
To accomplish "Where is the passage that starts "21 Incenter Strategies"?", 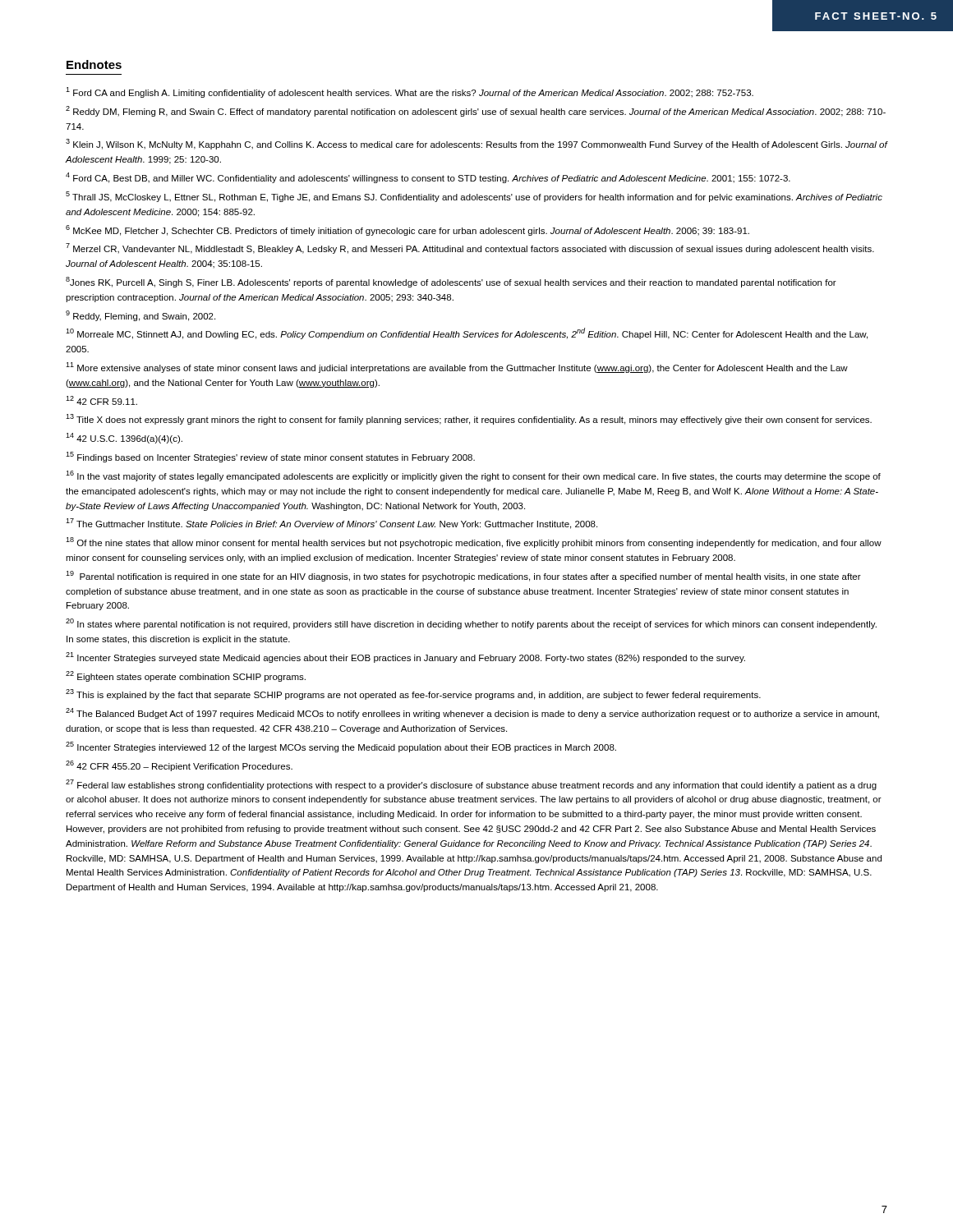I will tap(406, 657).
